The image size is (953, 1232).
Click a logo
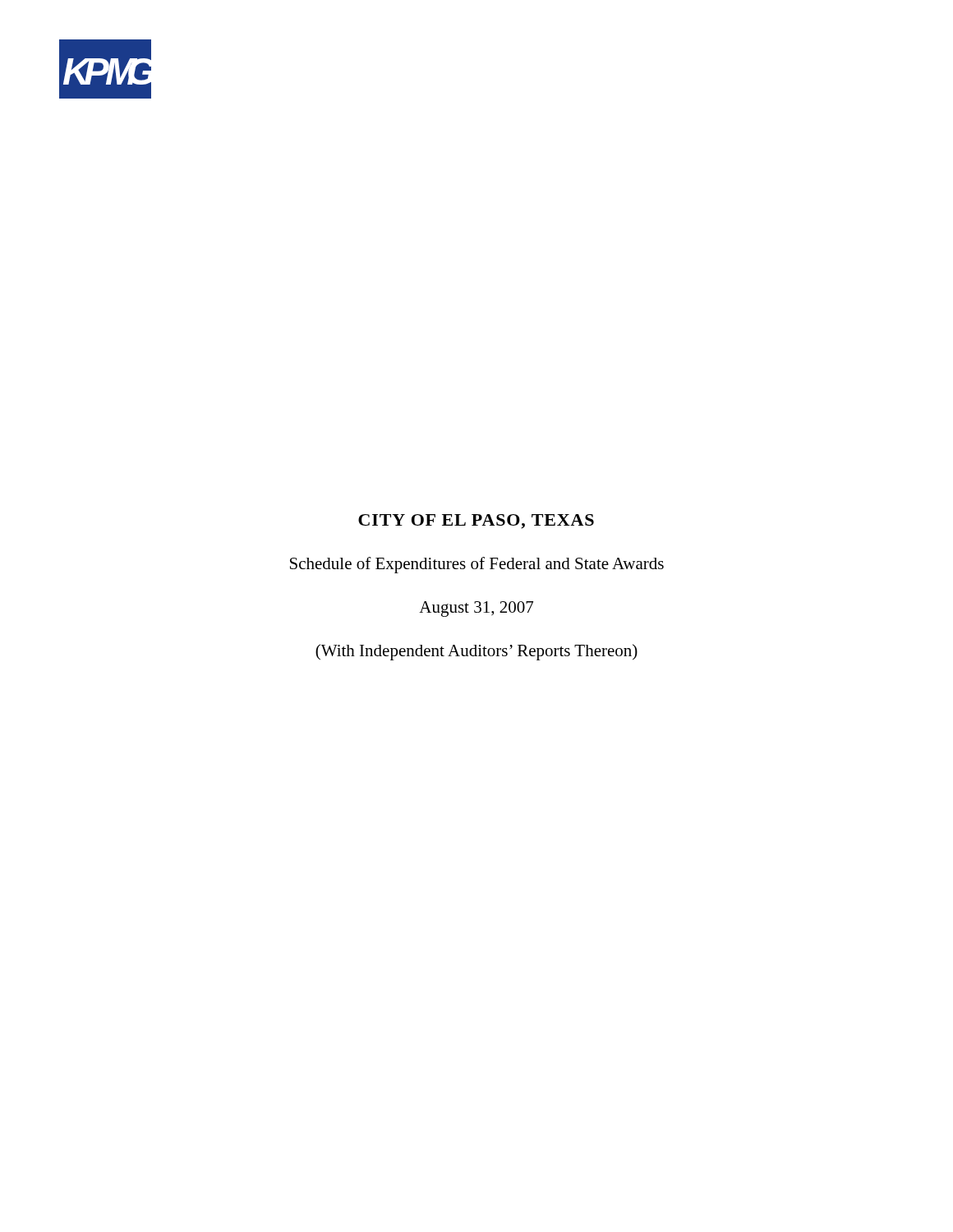pyautogui.click(x=105, y=71)
